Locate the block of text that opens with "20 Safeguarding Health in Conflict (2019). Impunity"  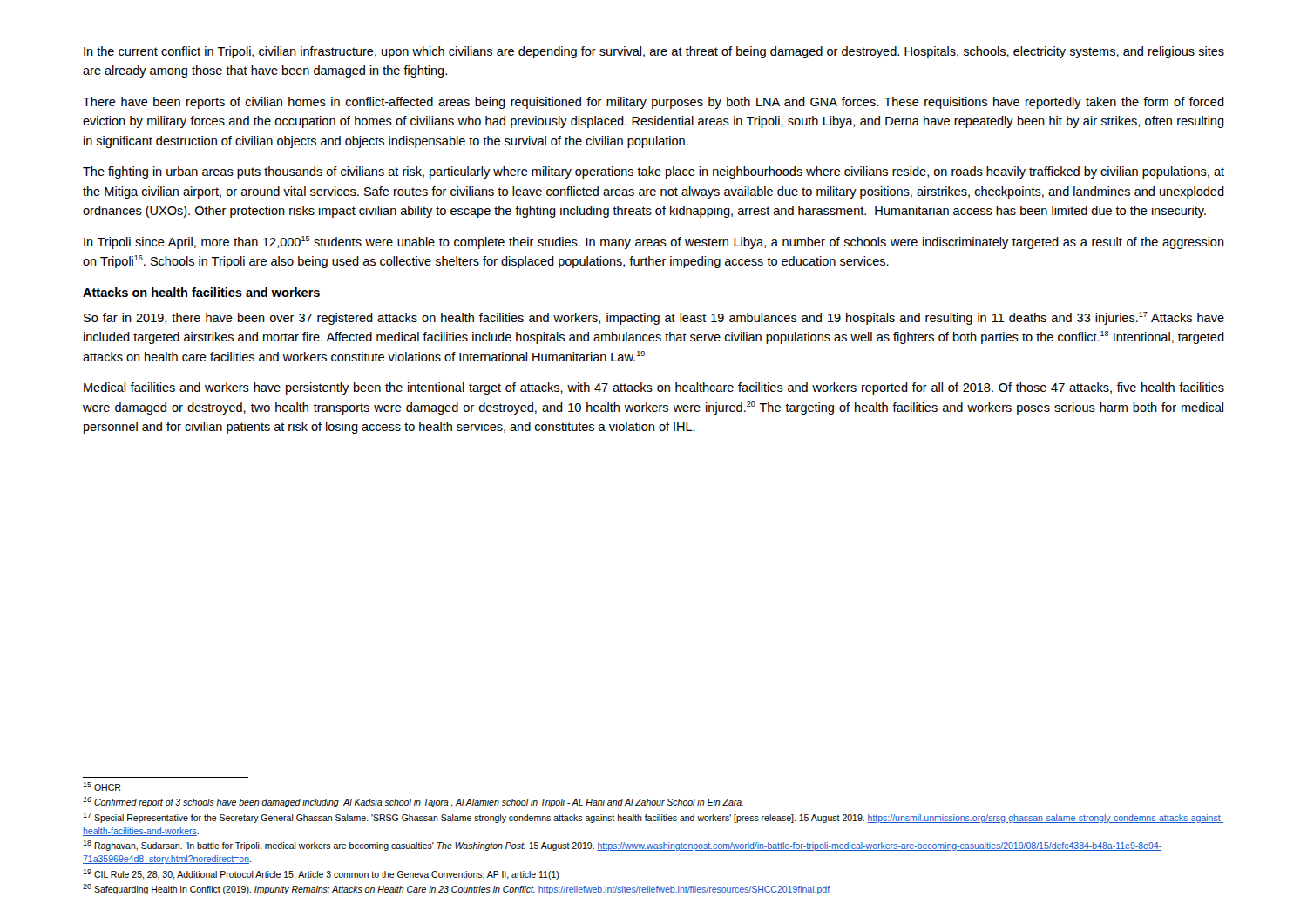click(456, 889)
